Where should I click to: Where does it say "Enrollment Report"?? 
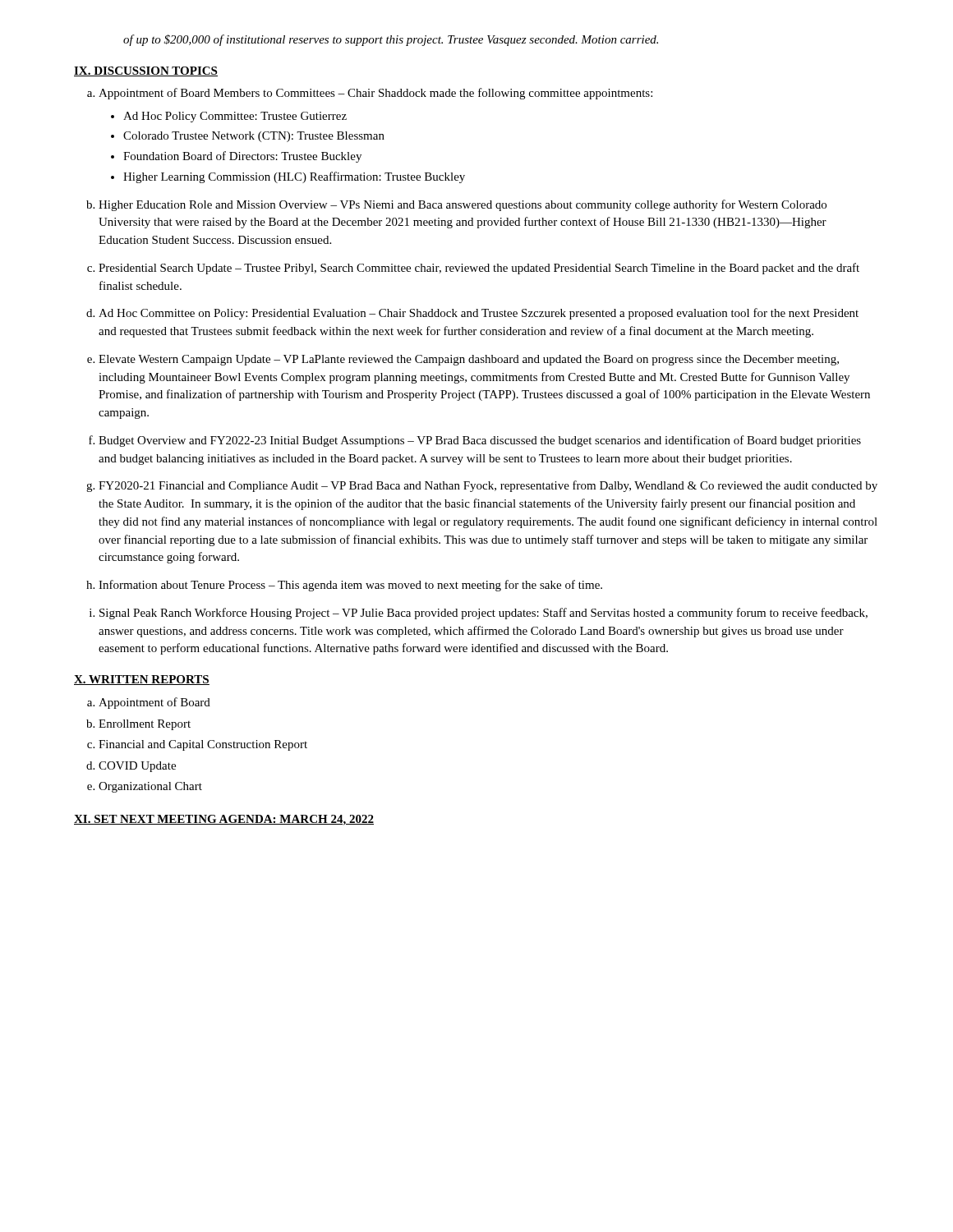click(x=145, y=723)
